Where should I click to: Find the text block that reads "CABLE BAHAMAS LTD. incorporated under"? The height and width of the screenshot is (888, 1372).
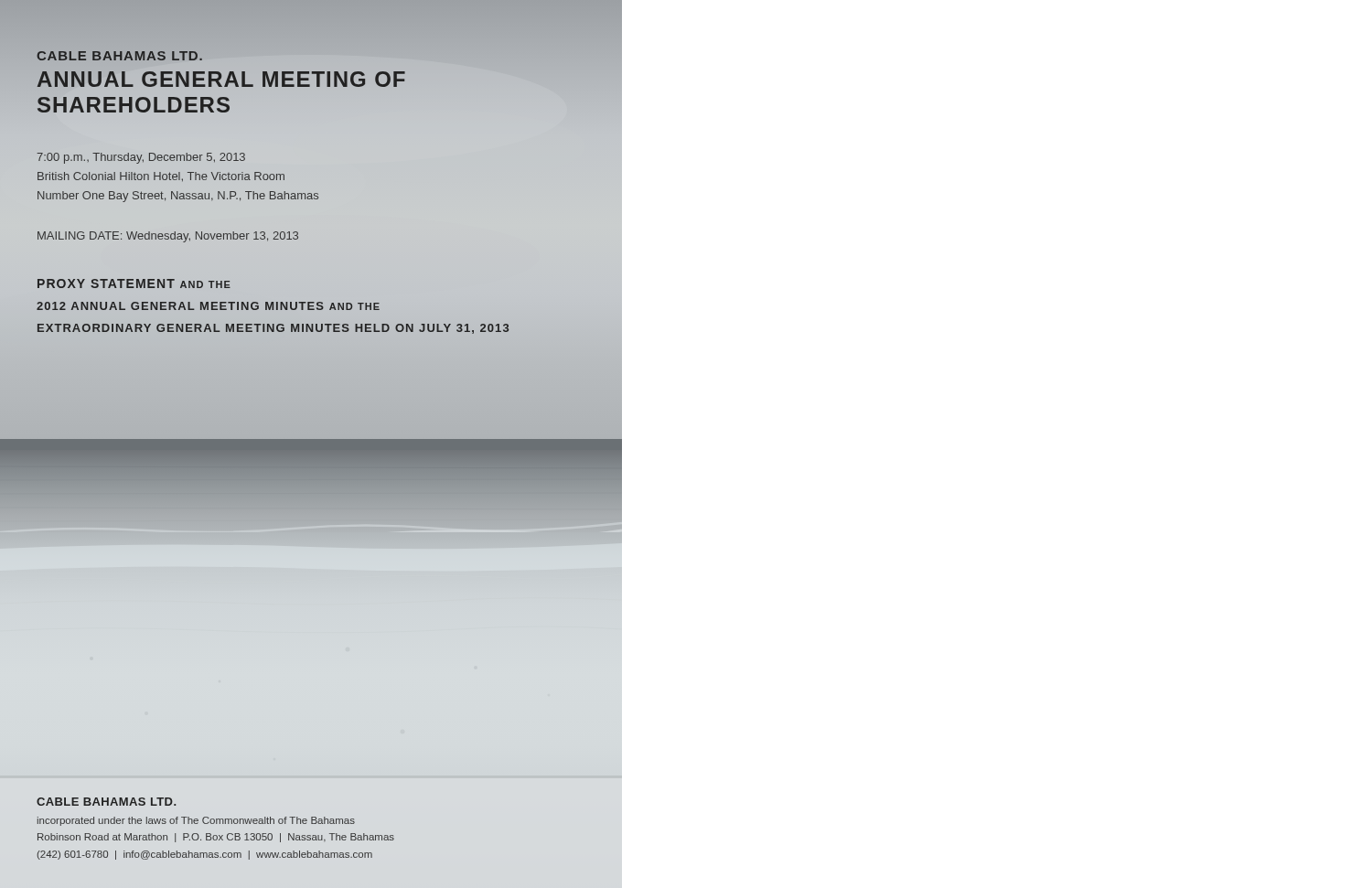tap(302, 829)
